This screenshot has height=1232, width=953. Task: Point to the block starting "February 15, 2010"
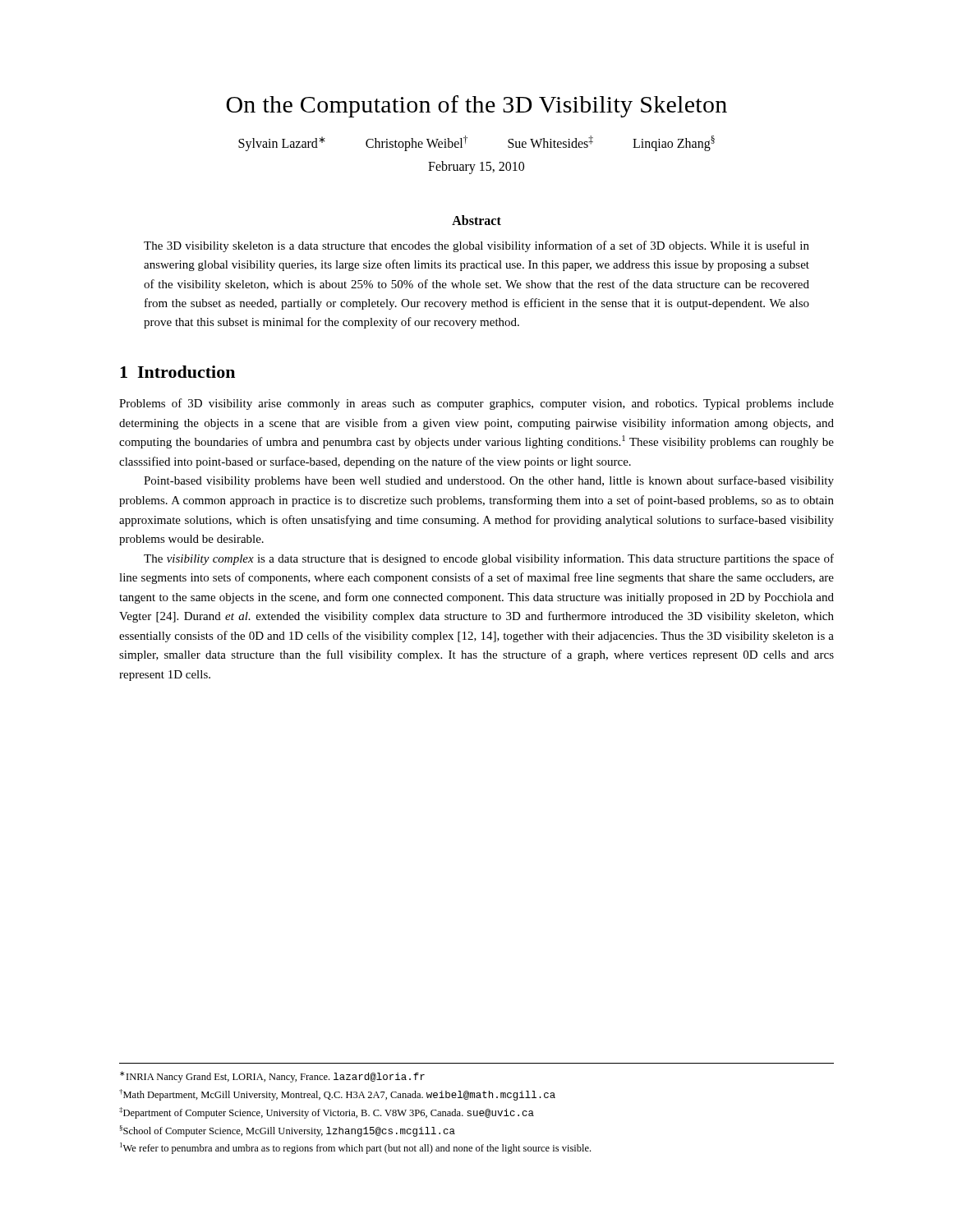click(476, 166)
